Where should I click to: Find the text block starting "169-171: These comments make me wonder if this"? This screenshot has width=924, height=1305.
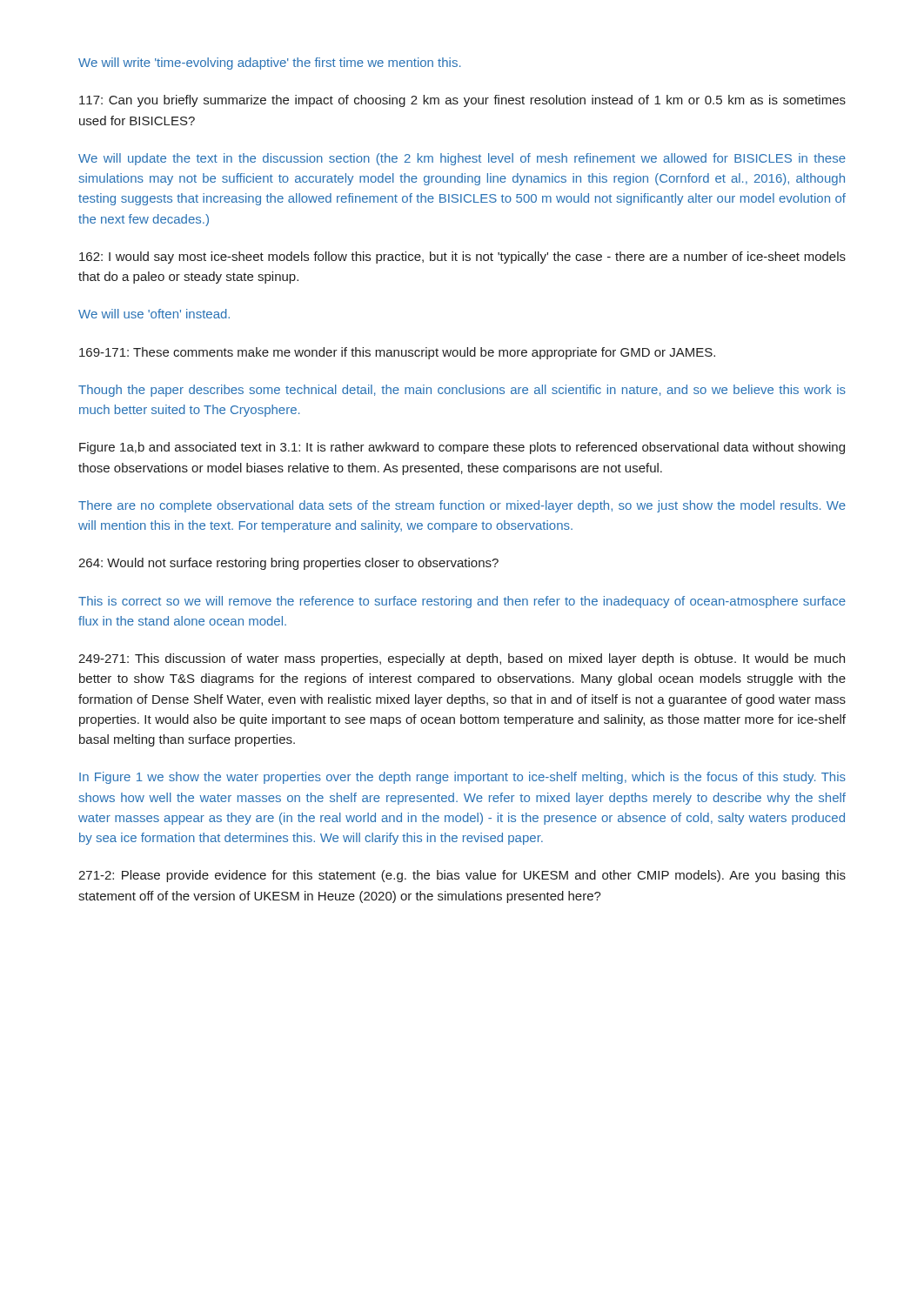point(397,352)
